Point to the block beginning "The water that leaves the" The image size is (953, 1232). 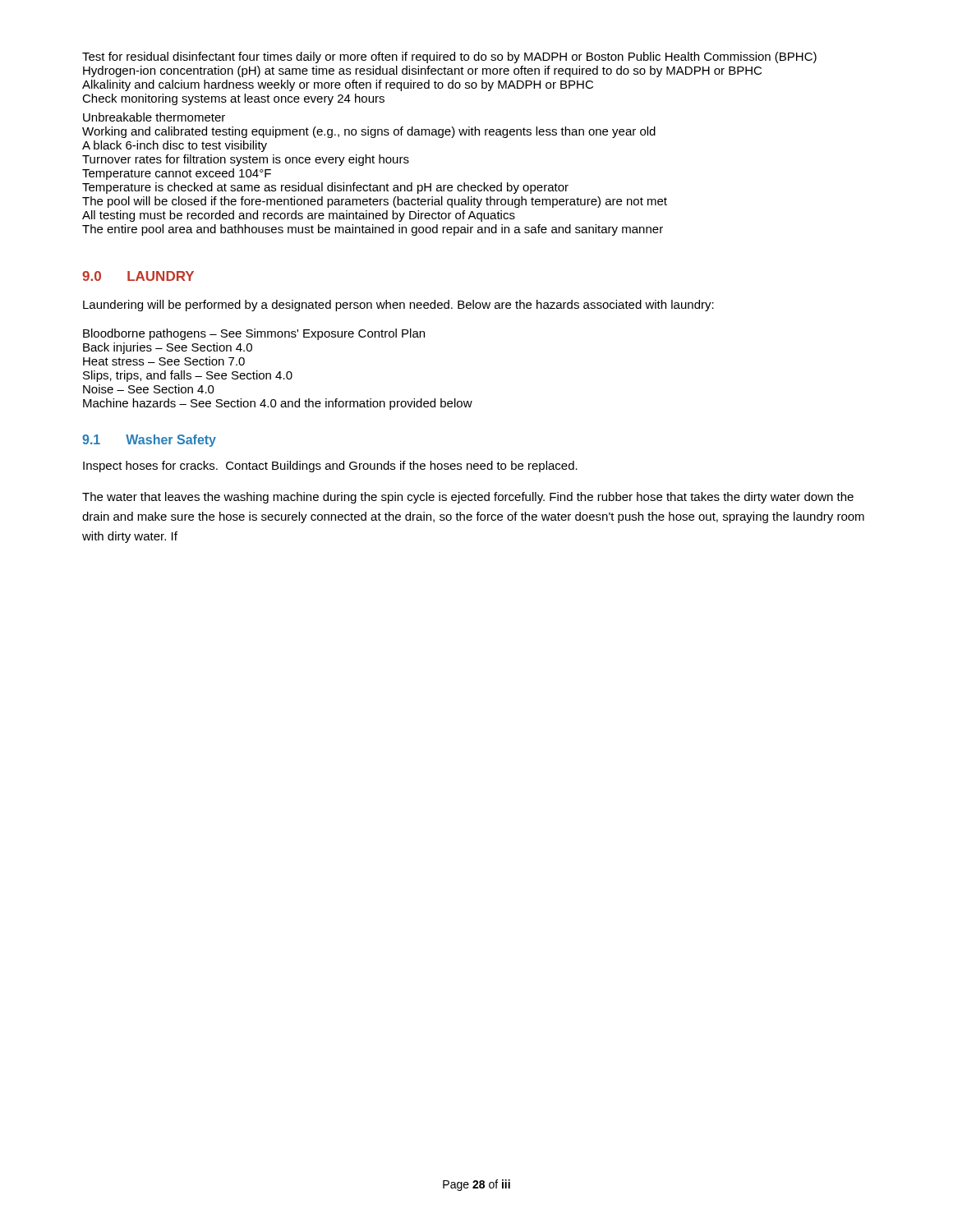pyautogui.click(x=473, y=516)
